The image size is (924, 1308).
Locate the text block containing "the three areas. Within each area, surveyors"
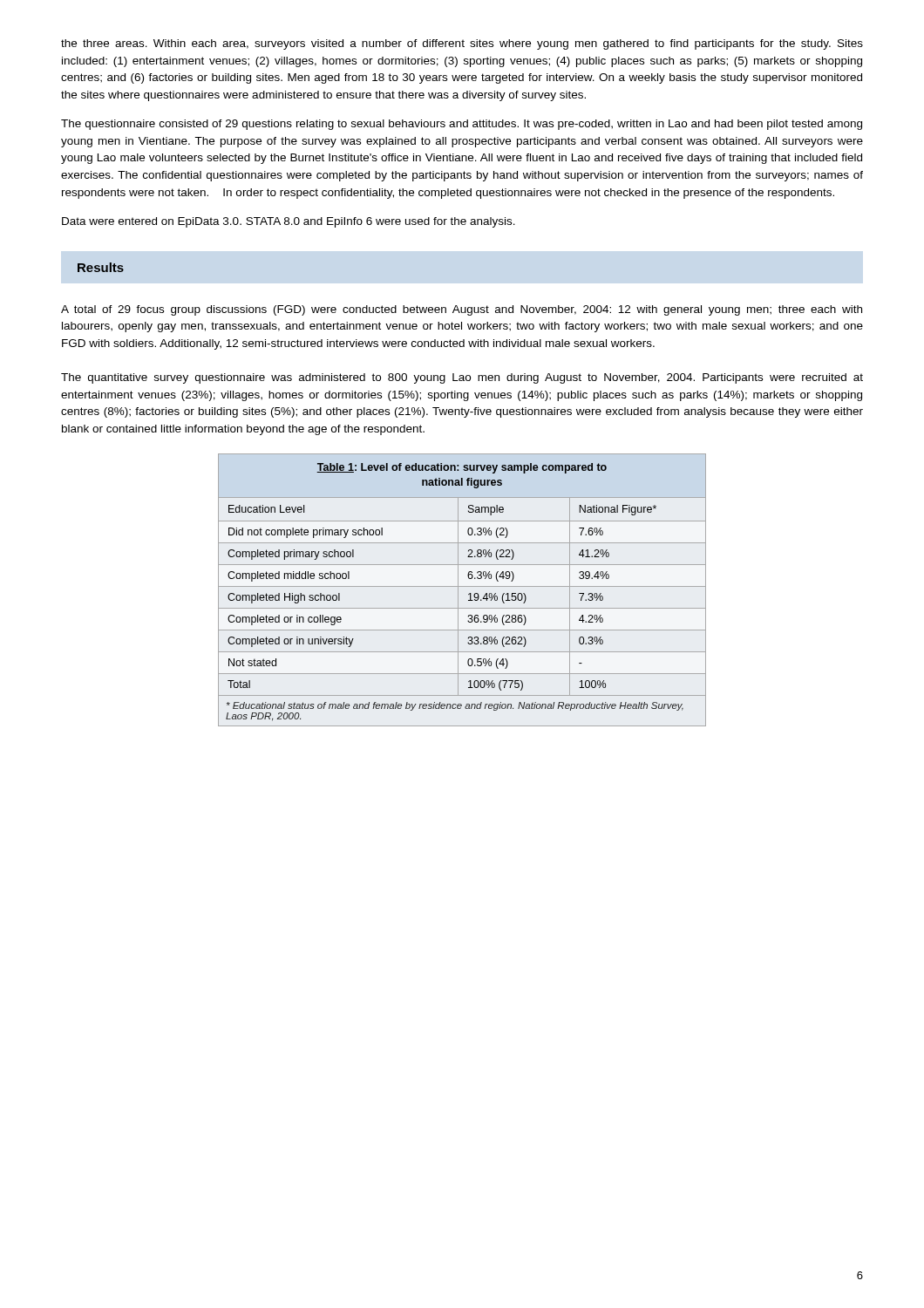pos(462,69)
